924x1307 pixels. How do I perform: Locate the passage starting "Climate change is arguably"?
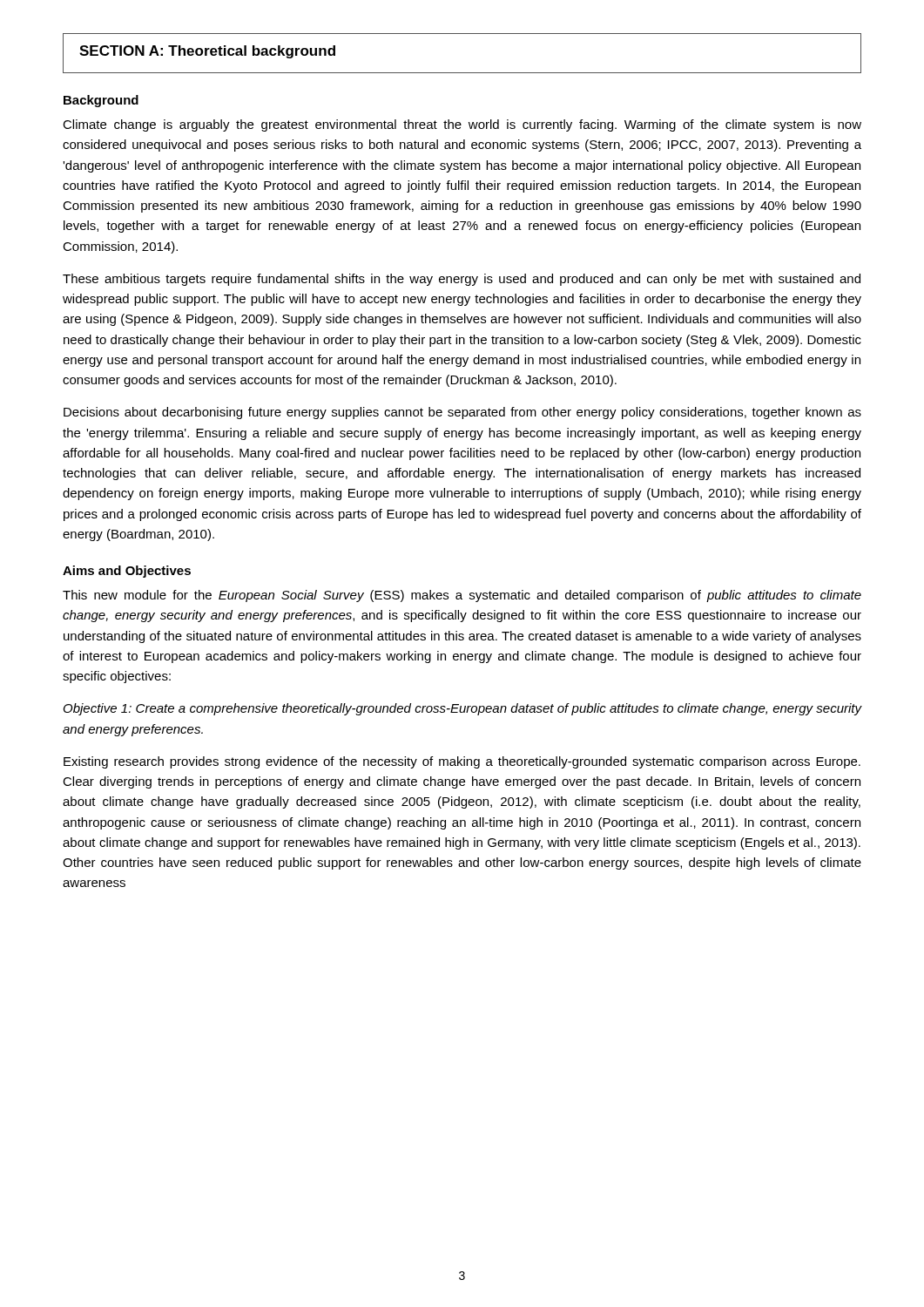(x=462, y=185)
